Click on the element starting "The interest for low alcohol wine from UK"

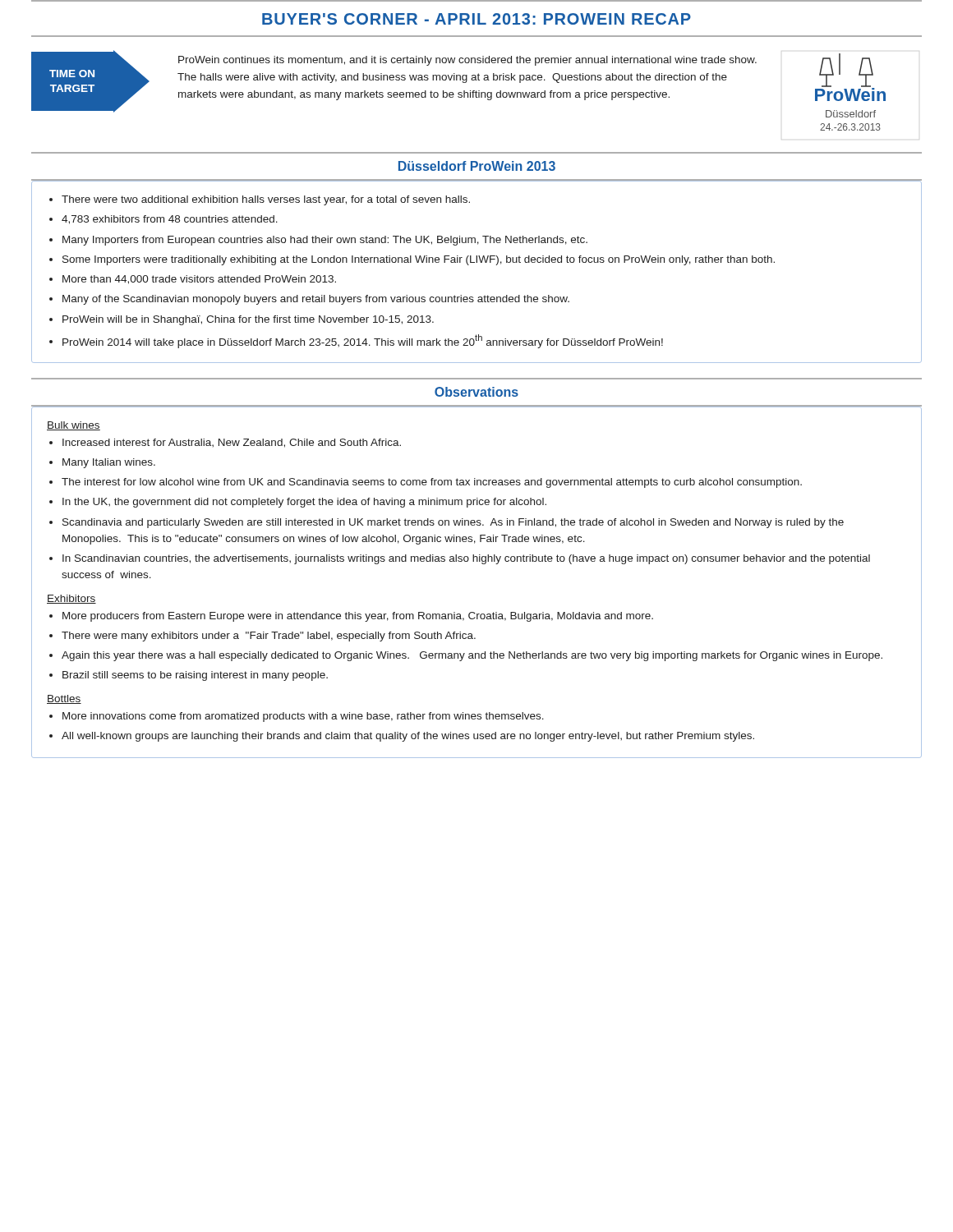pos(432,482)
